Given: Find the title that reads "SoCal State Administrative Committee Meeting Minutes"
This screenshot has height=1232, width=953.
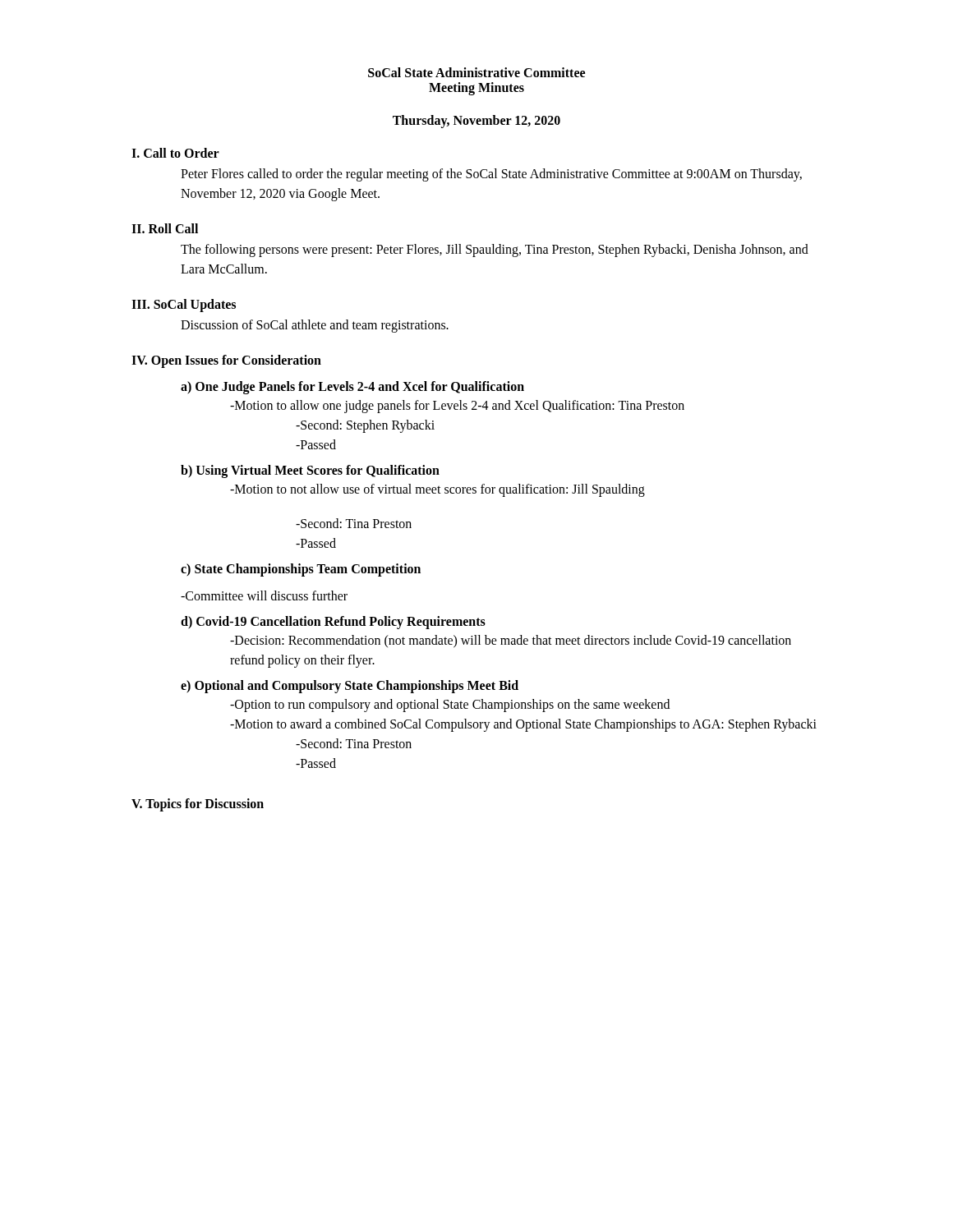Looking at the screenshot, I should click(x=476, y=80).
